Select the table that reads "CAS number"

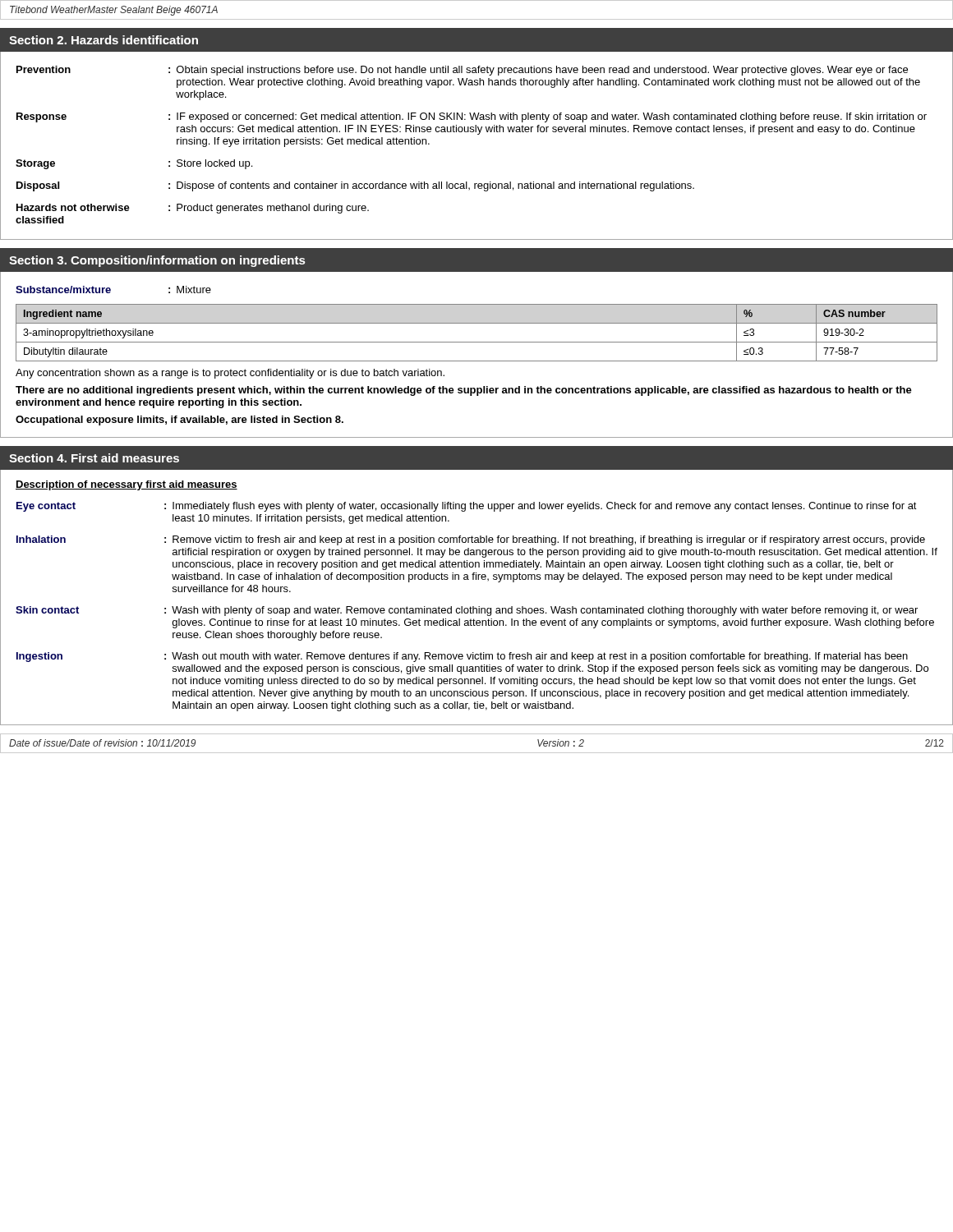pyautogui.click(x=476, y=333)
